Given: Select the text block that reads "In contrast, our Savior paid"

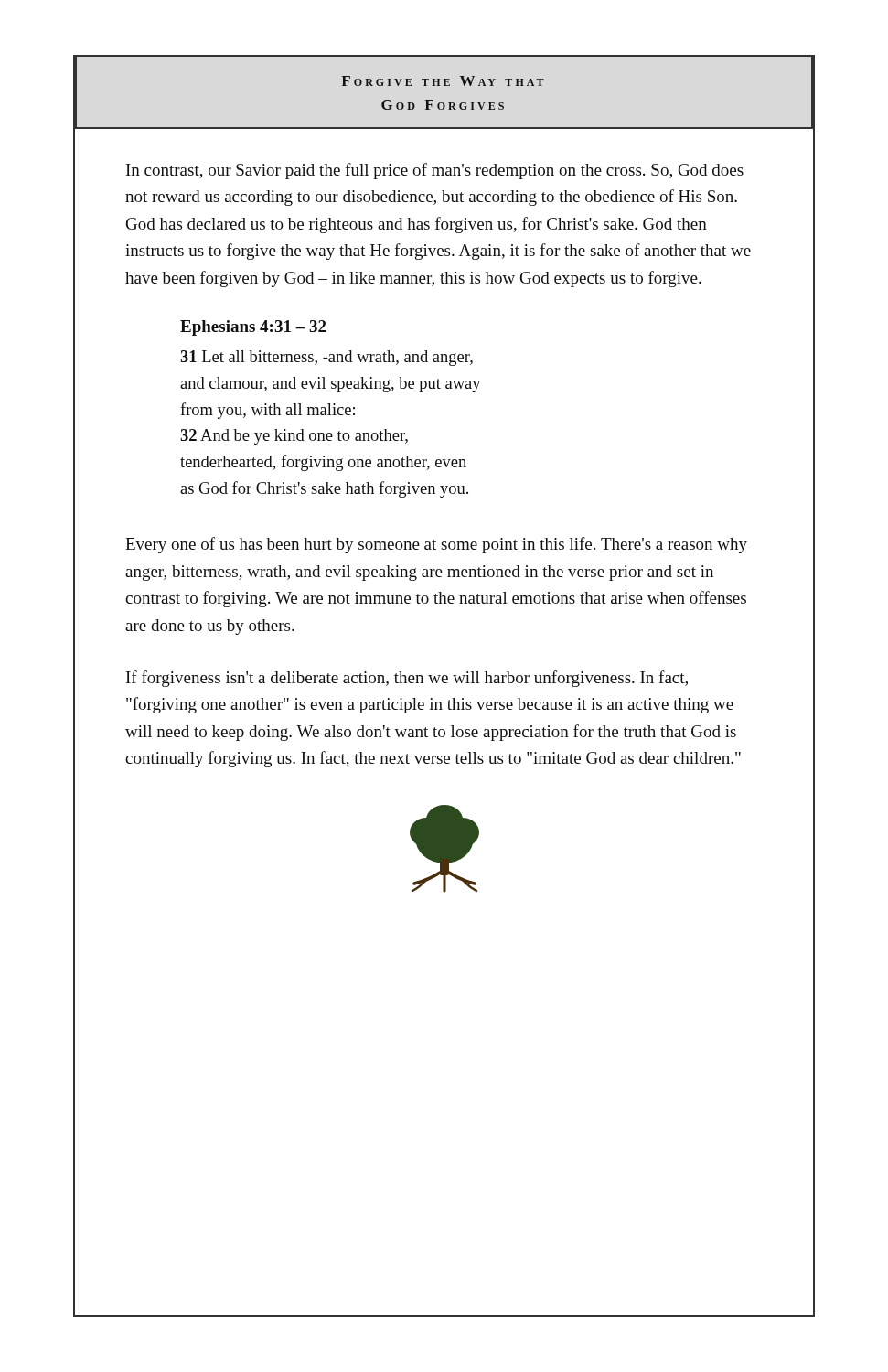Looking at the screenshot, I should point(438,224).
